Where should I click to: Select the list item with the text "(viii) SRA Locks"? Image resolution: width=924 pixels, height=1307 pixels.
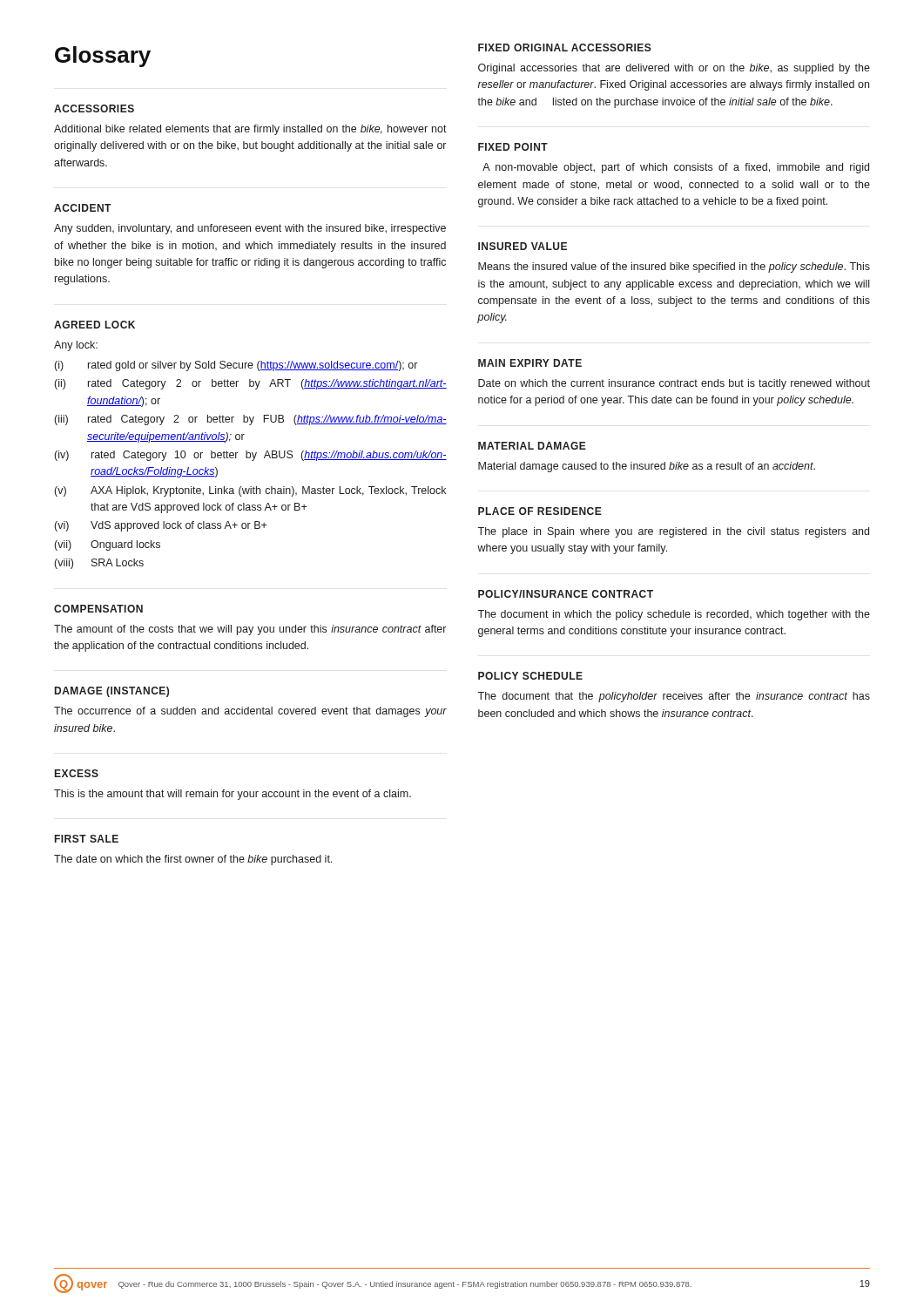(x=99, y=564)
